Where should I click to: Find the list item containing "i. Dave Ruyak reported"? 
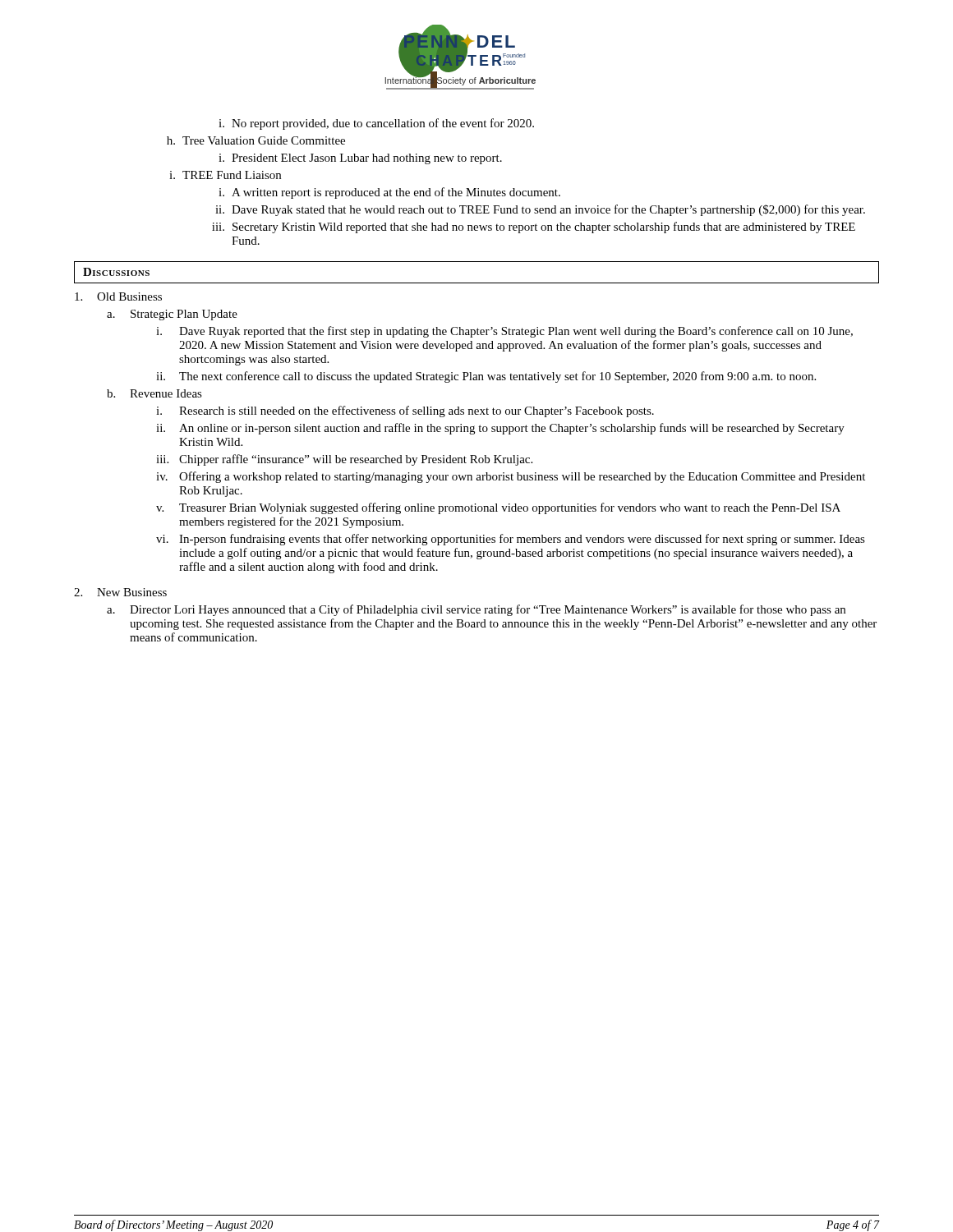[518, 345]
